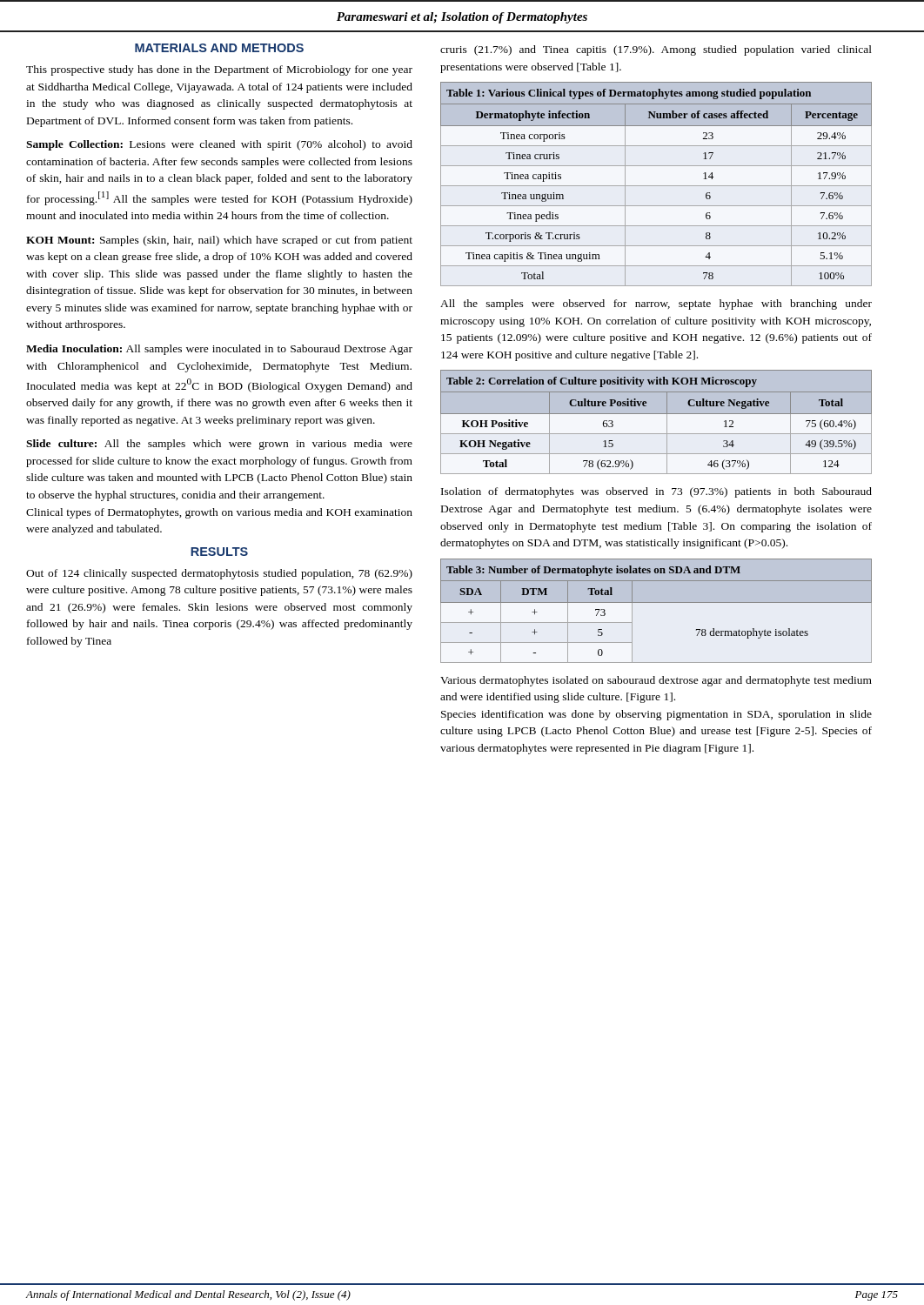Point to the region starting "Media Inoculation: All samples were"
The image size is (924, 1305).
click(x=219, y=384)
